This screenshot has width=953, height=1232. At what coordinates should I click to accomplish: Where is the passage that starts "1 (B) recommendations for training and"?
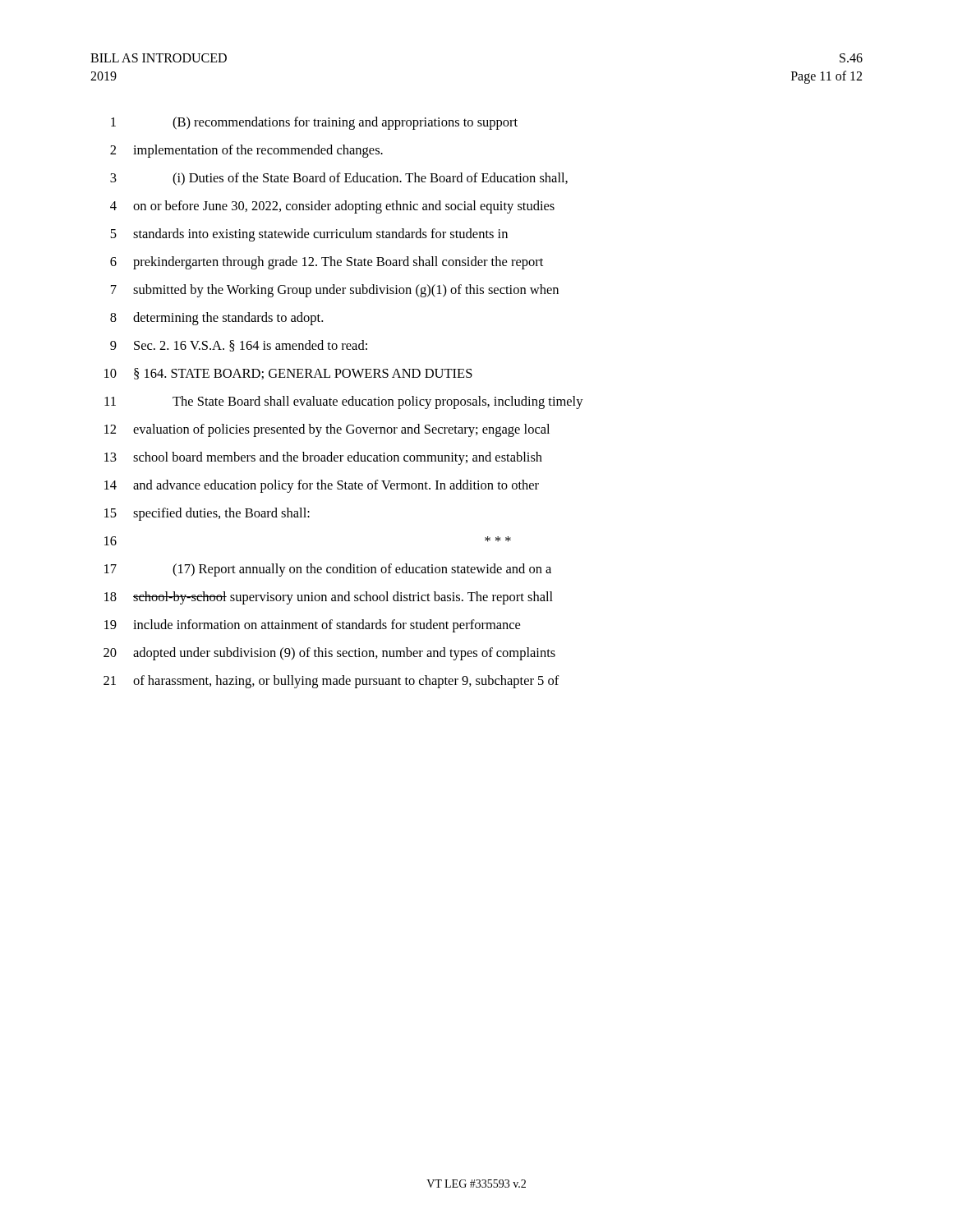476,122
